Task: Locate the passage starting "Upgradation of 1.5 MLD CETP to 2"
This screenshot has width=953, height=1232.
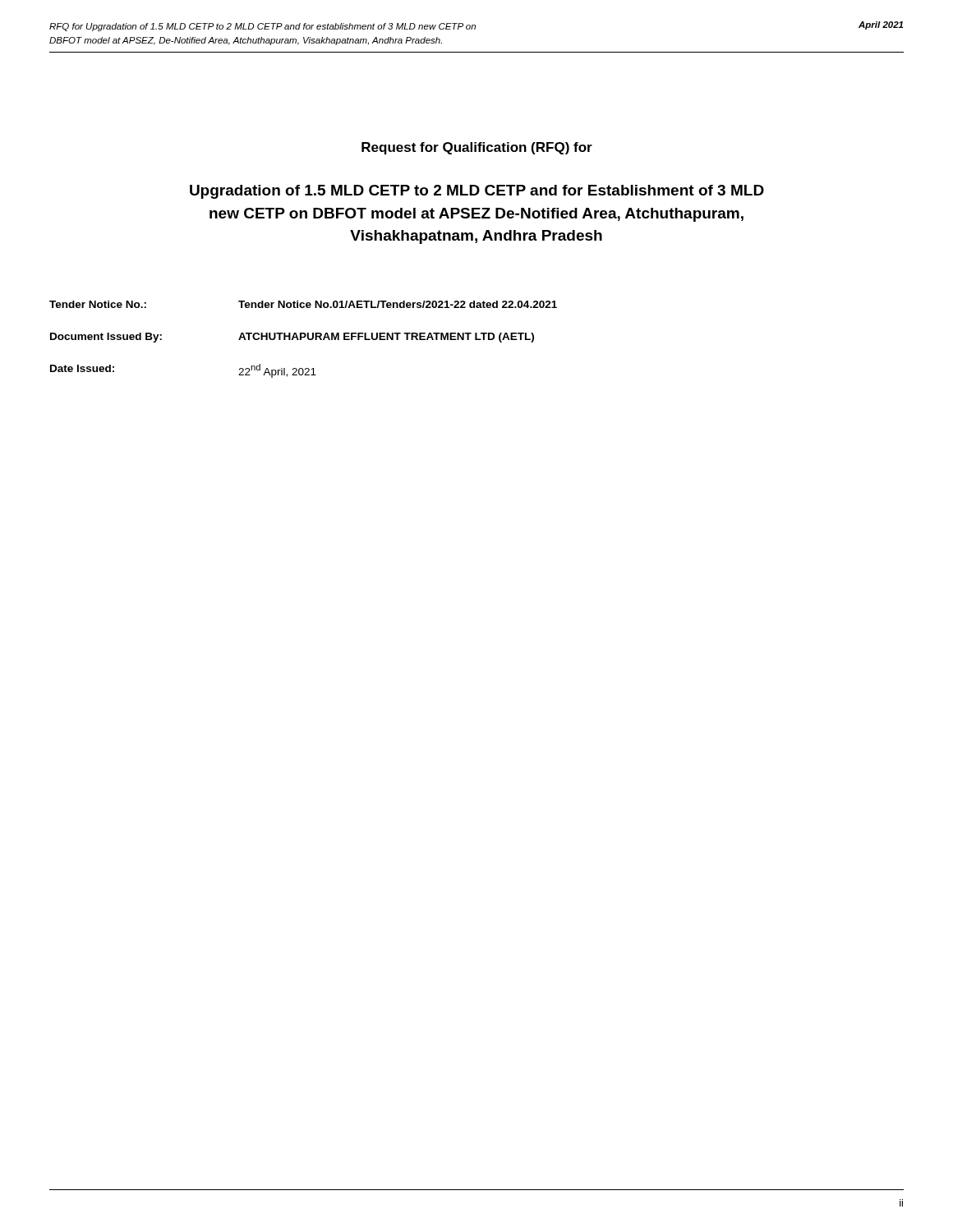Action: point(476,213)
